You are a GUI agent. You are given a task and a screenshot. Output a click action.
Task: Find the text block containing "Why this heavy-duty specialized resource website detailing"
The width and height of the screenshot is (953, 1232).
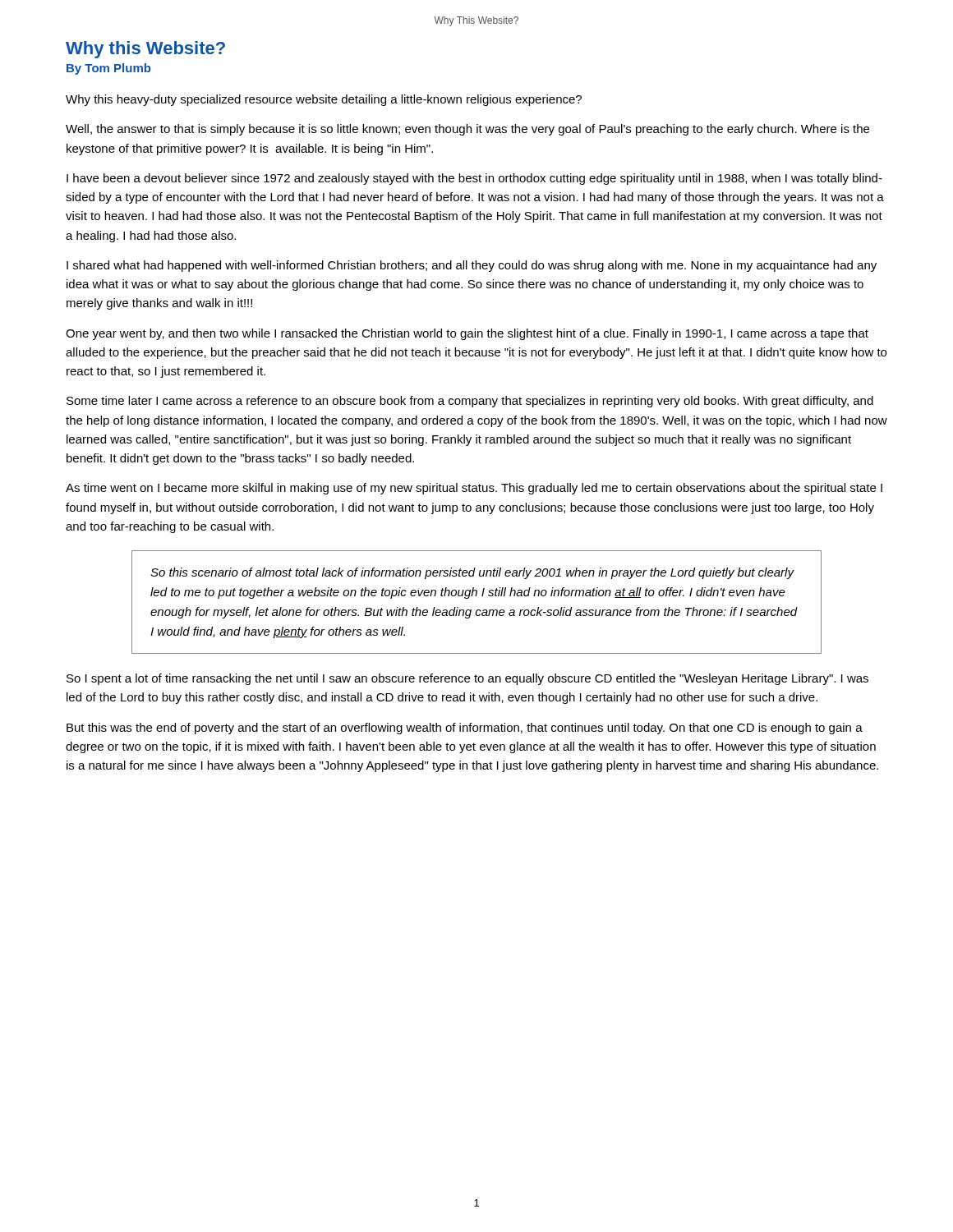324,99
